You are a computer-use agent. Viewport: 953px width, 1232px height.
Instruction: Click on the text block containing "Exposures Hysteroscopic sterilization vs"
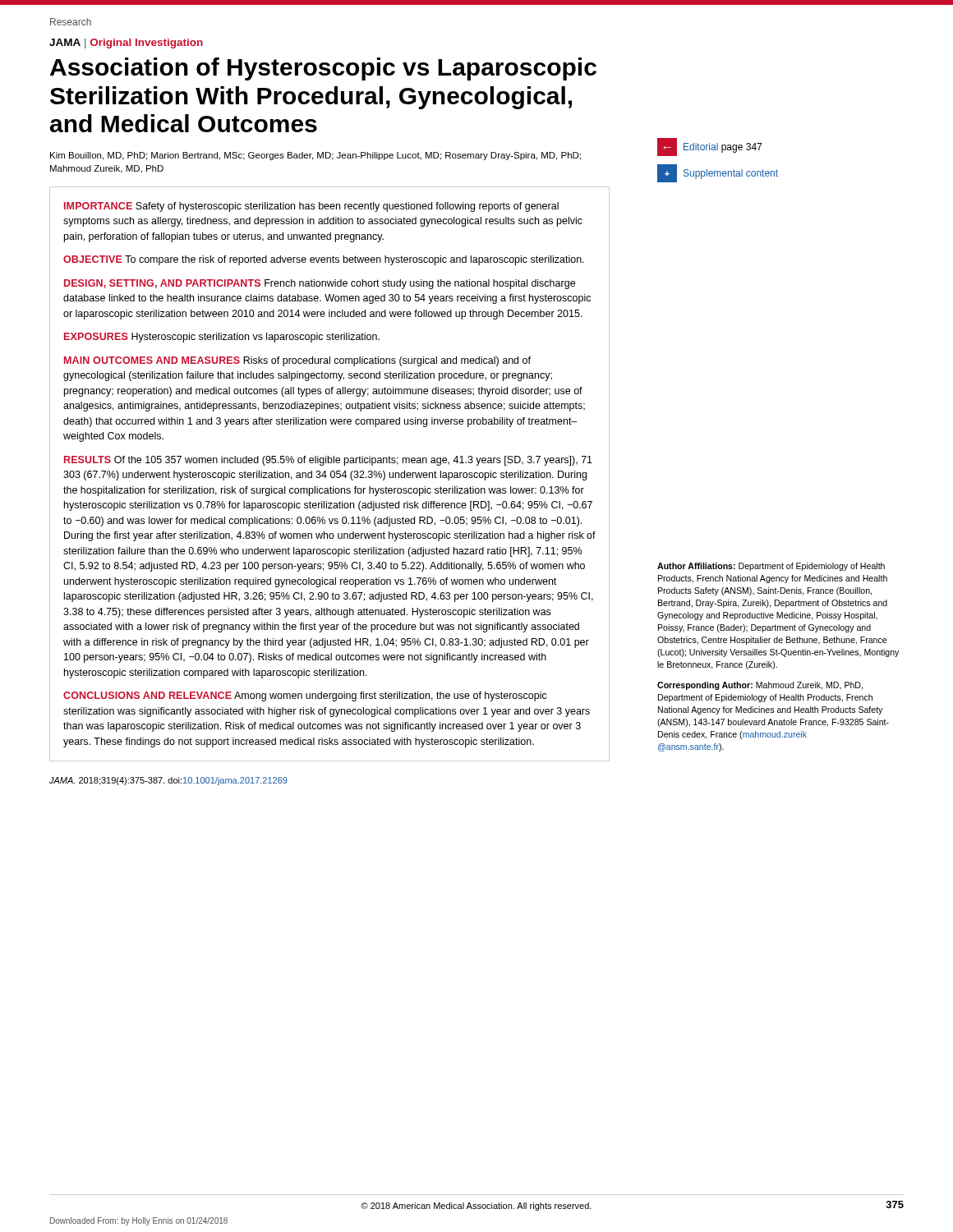tap(222, 337)
